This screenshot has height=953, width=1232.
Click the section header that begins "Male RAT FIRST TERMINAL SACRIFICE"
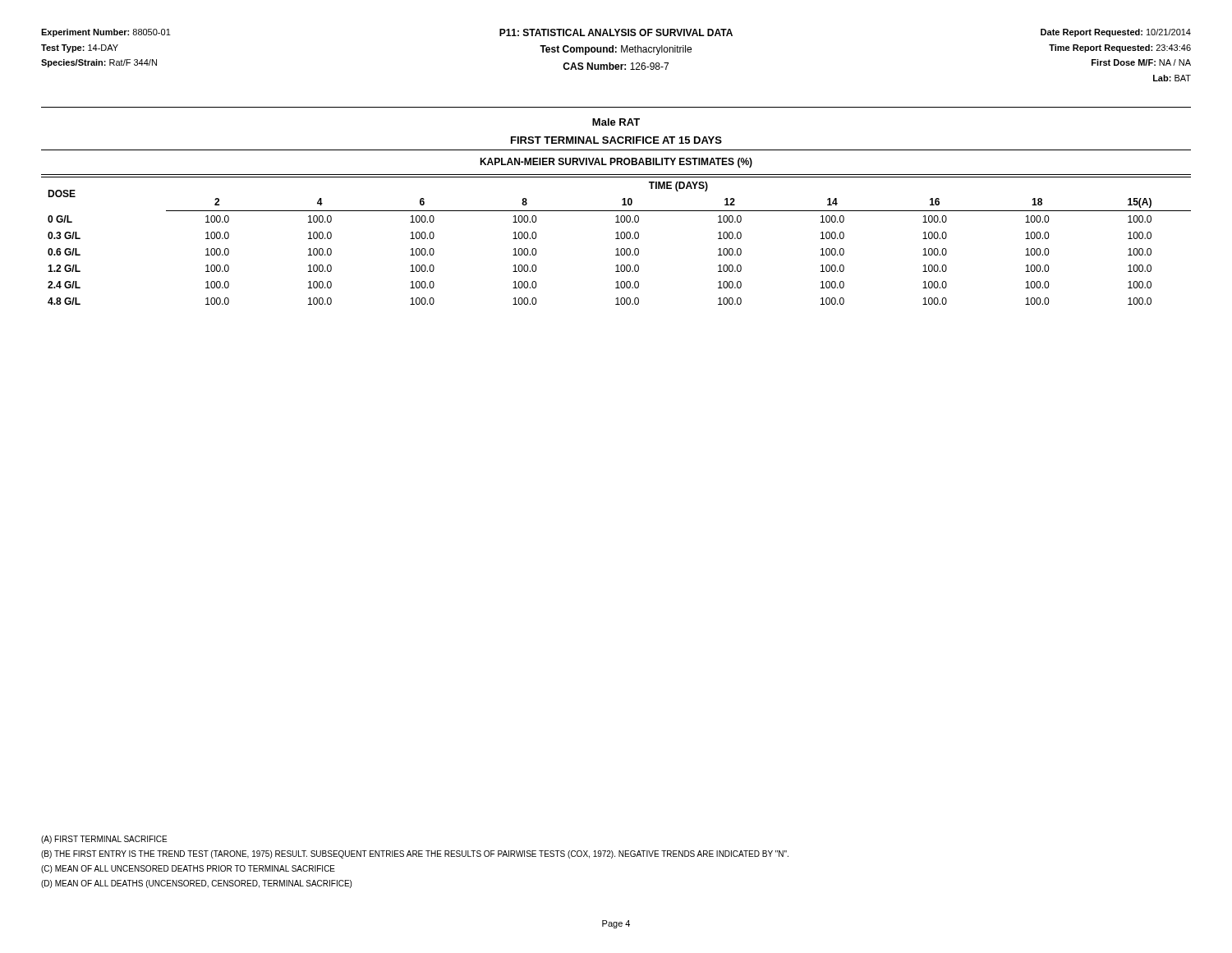click(616, 131)
